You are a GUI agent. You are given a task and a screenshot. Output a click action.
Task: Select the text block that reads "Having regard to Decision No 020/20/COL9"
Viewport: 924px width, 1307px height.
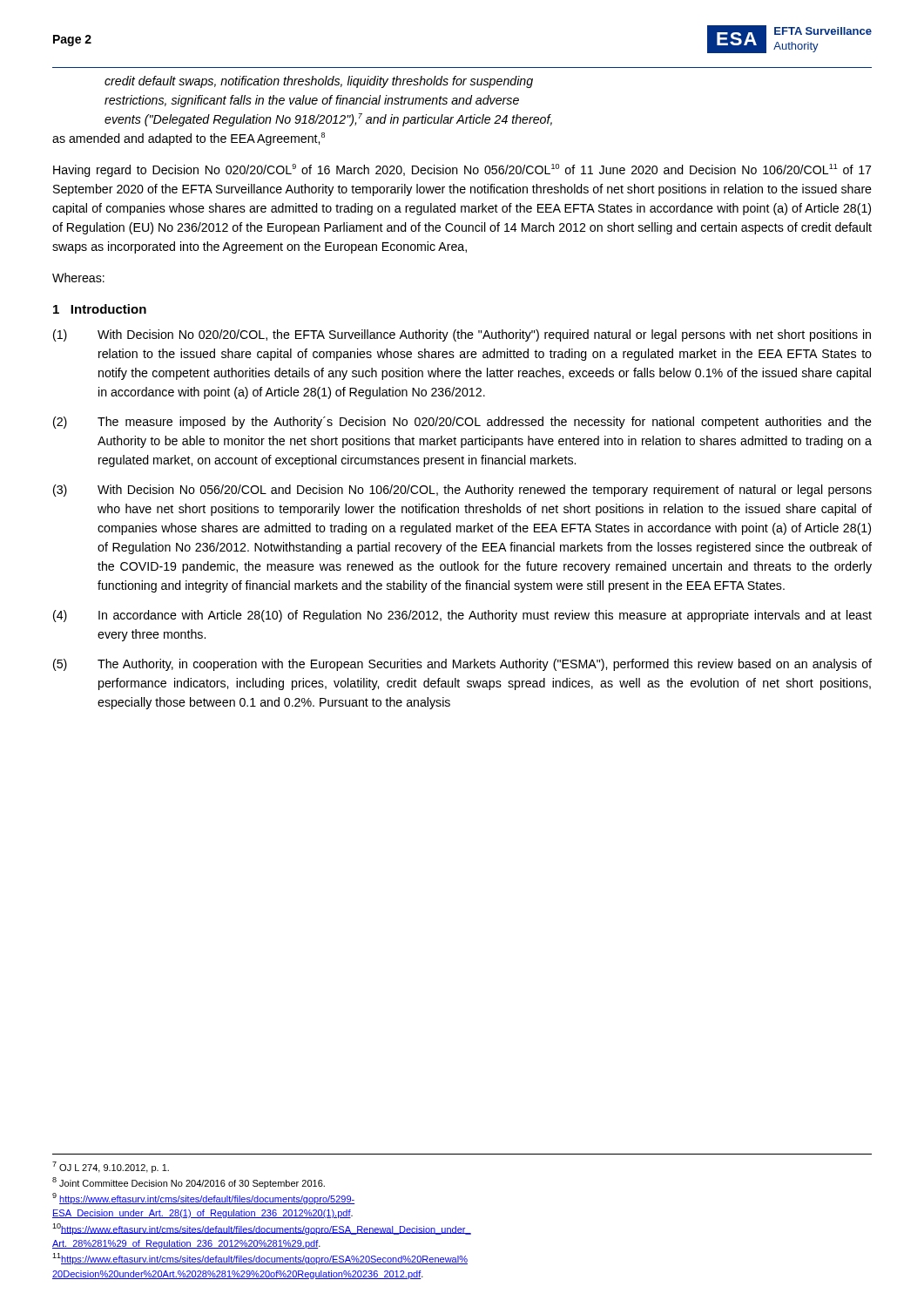[462, 208]
